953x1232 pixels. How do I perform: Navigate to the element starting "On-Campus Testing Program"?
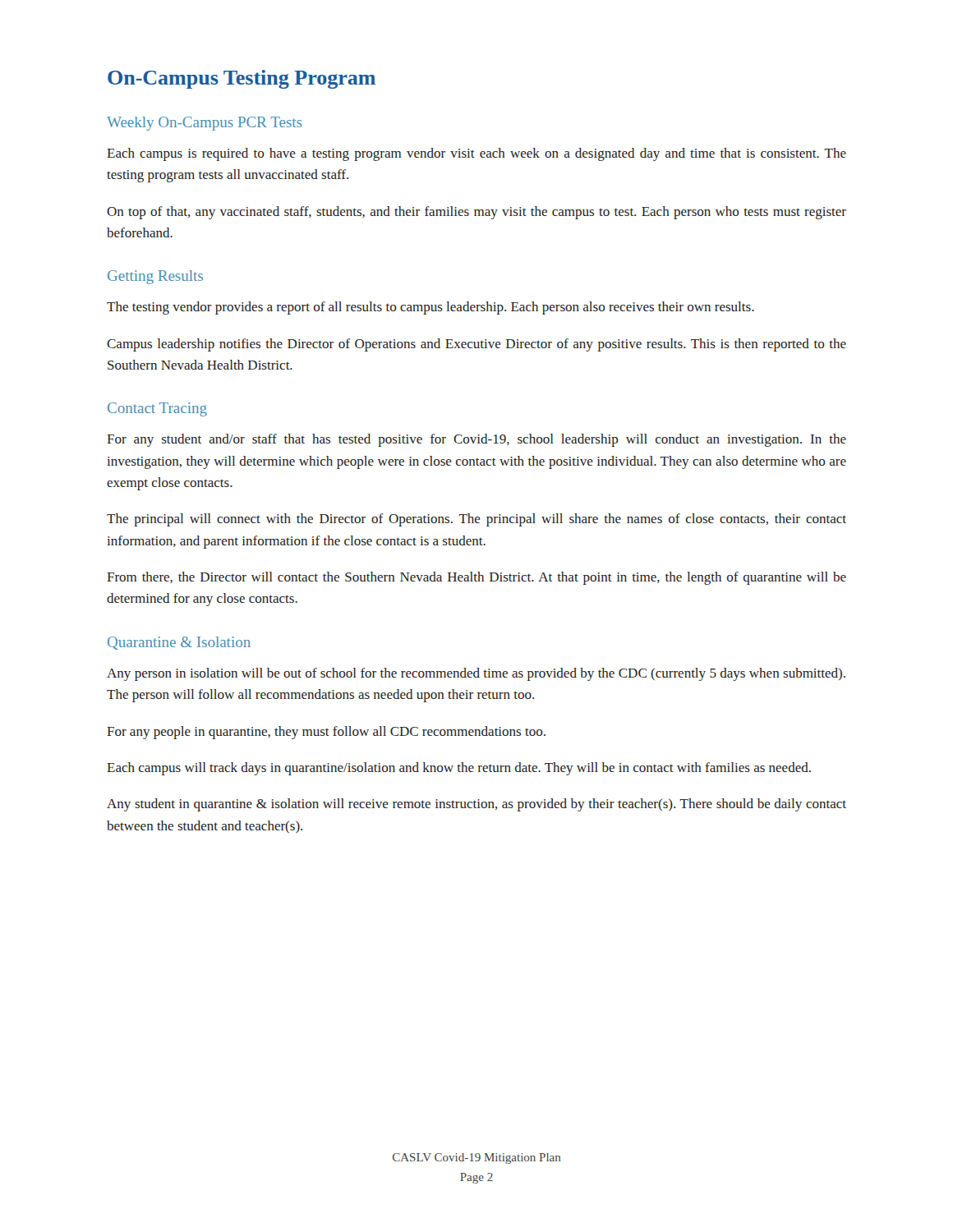pos(241,78)
